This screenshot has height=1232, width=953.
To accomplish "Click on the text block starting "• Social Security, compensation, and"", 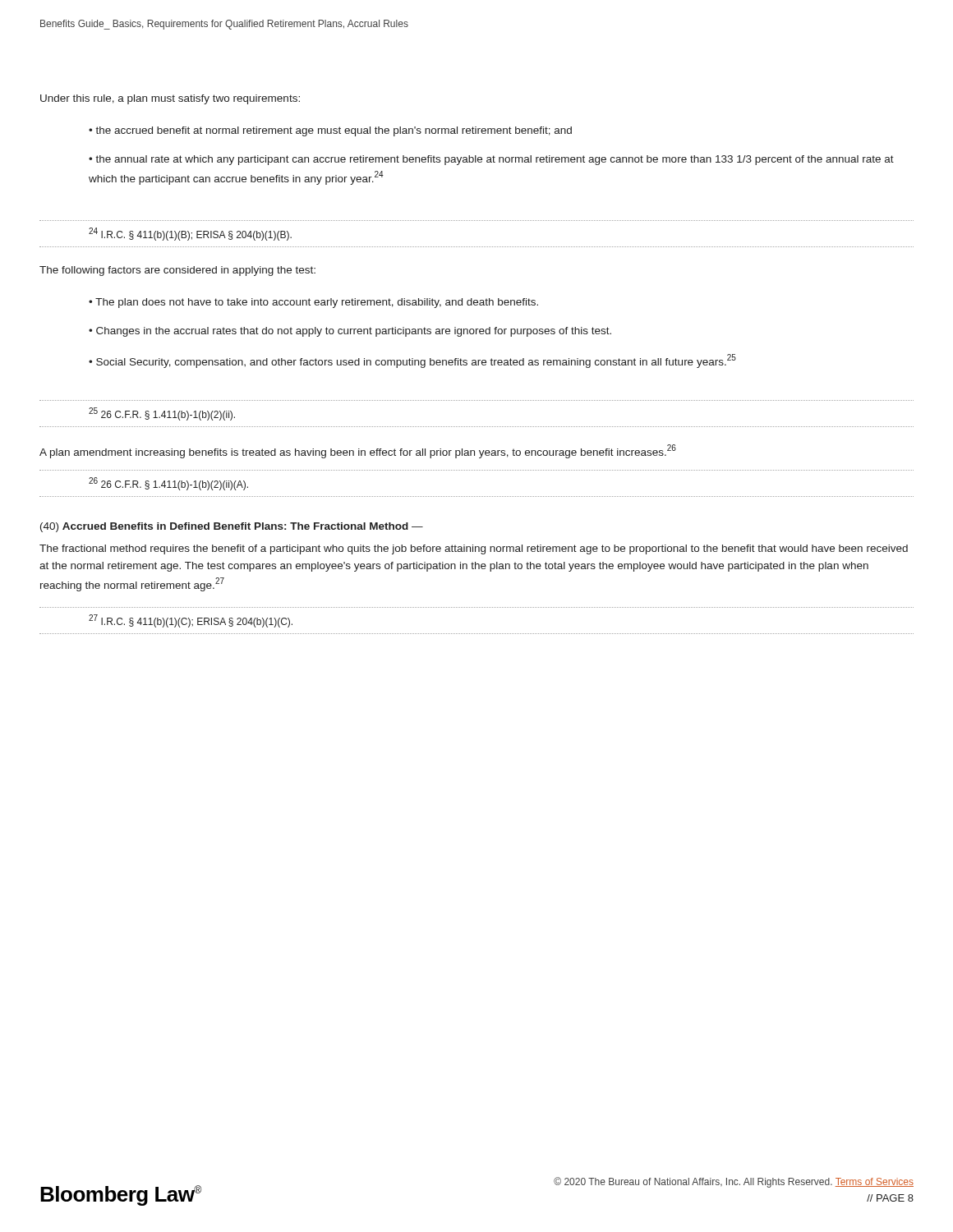I will 412,360.
